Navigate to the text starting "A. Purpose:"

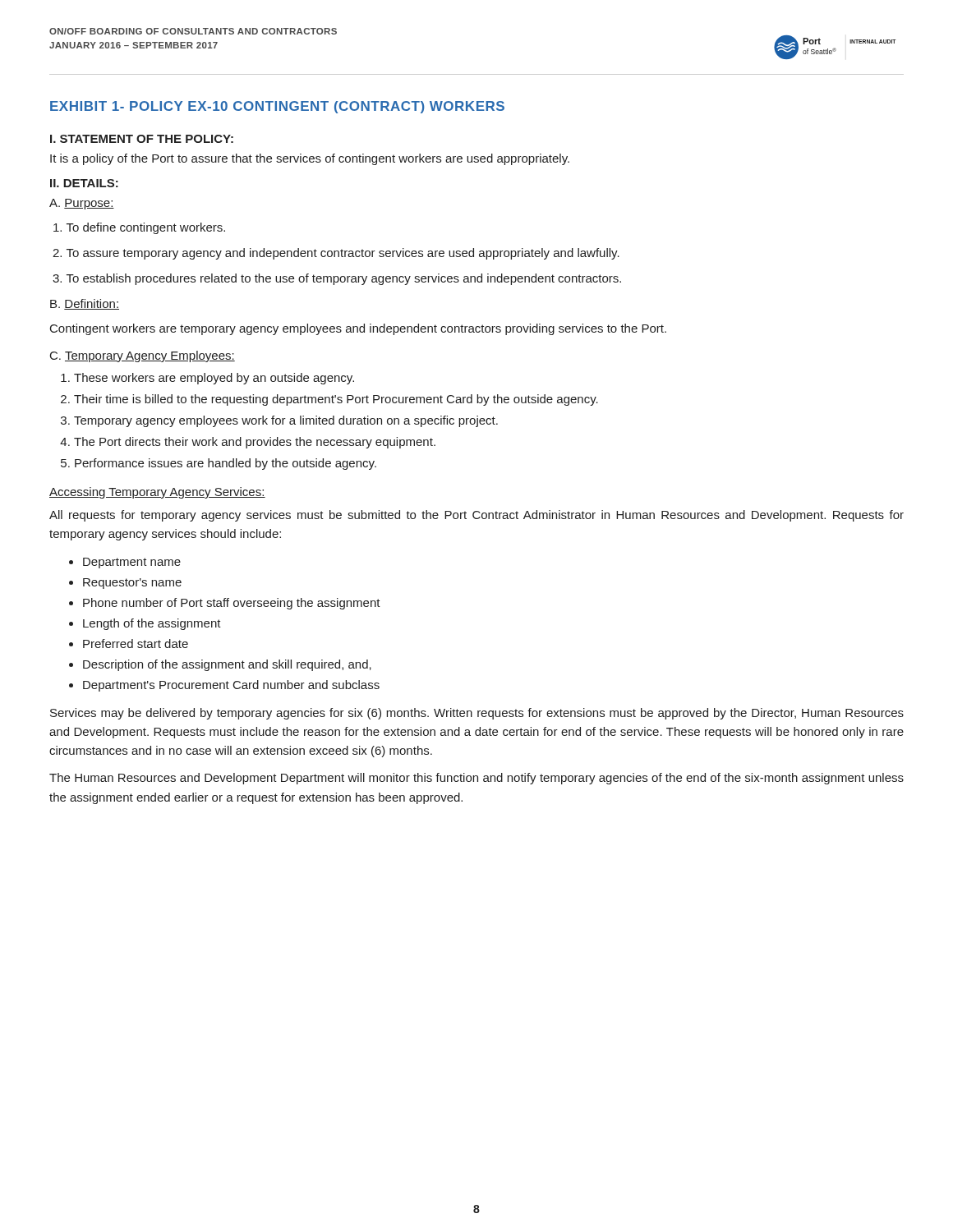pos(82,204)
